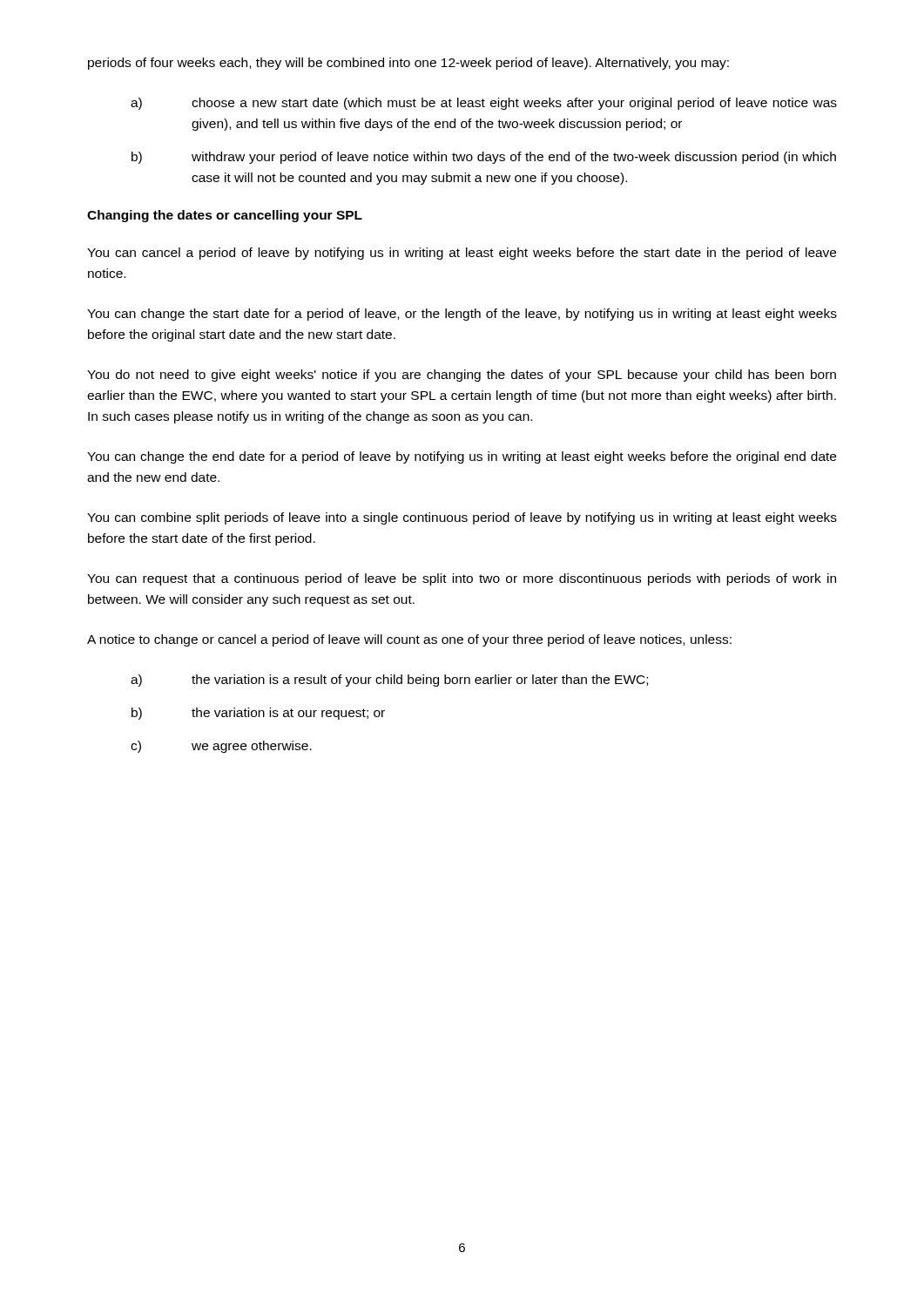This screenshot has width=924, height=1307.
Task: Locate the text block that reads "A notice to change"
Action: point(410,639)
